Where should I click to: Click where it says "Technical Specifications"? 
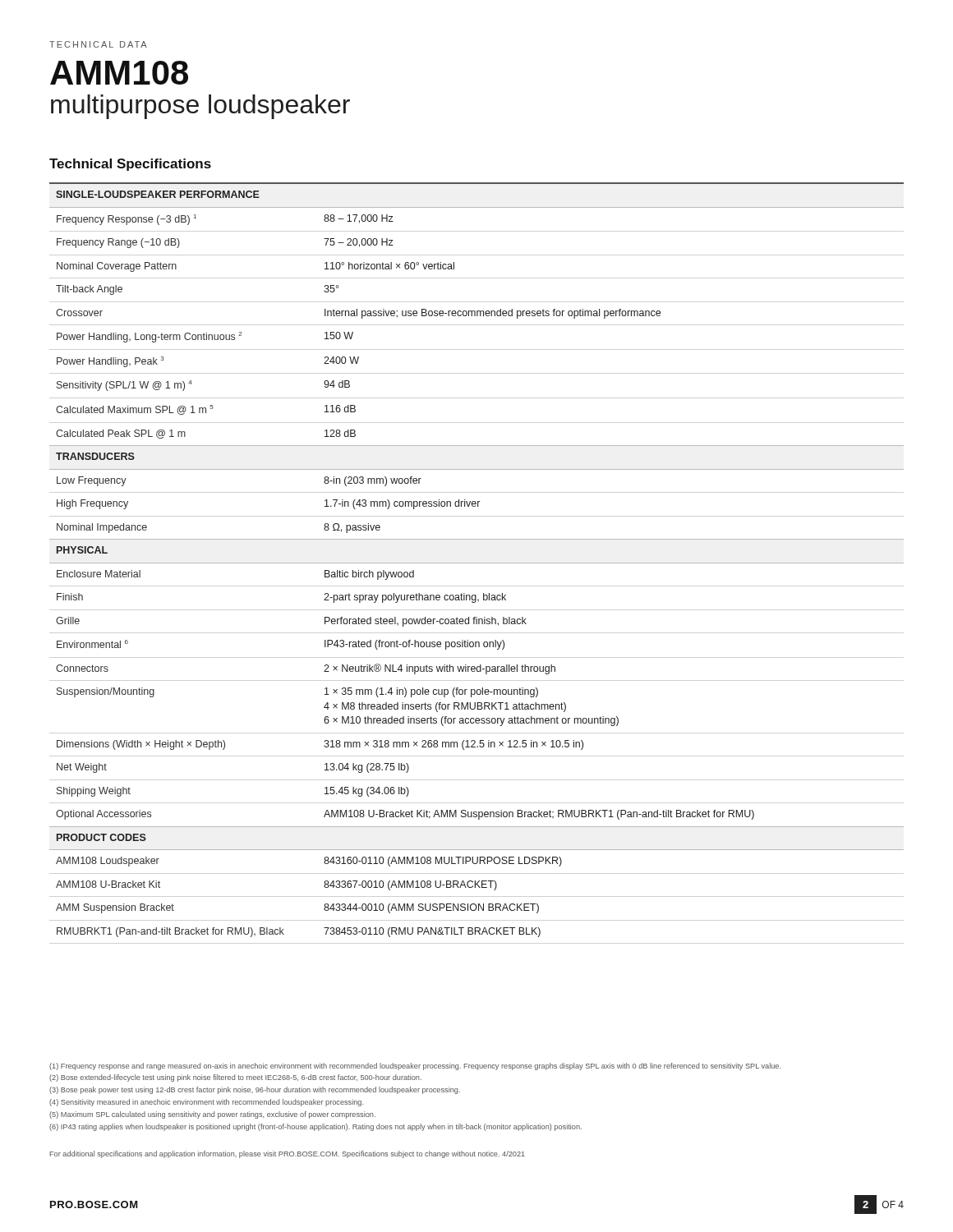pyautogui.click(x=130, y=164)
